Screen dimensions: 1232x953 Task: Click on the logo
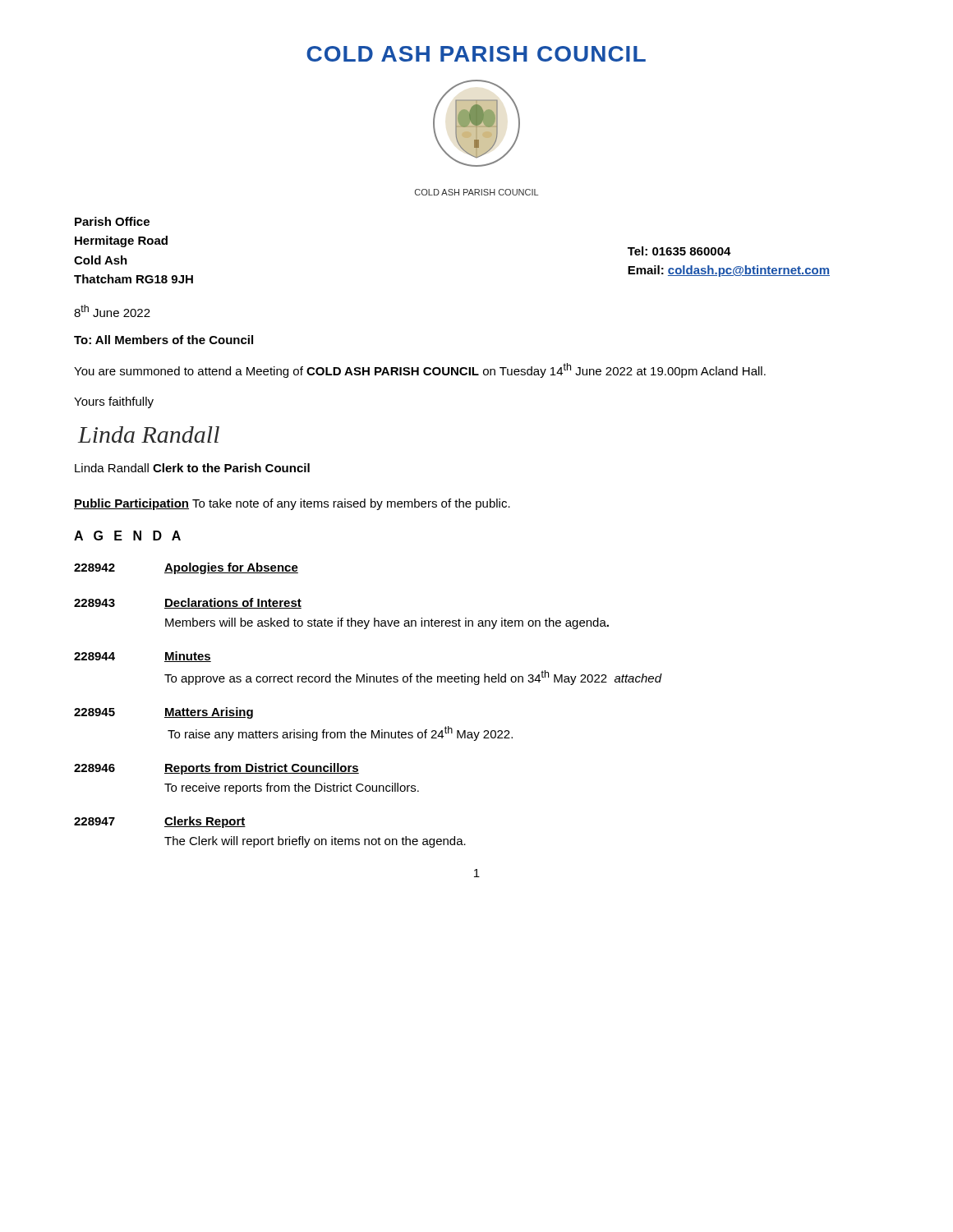(476, 136)
